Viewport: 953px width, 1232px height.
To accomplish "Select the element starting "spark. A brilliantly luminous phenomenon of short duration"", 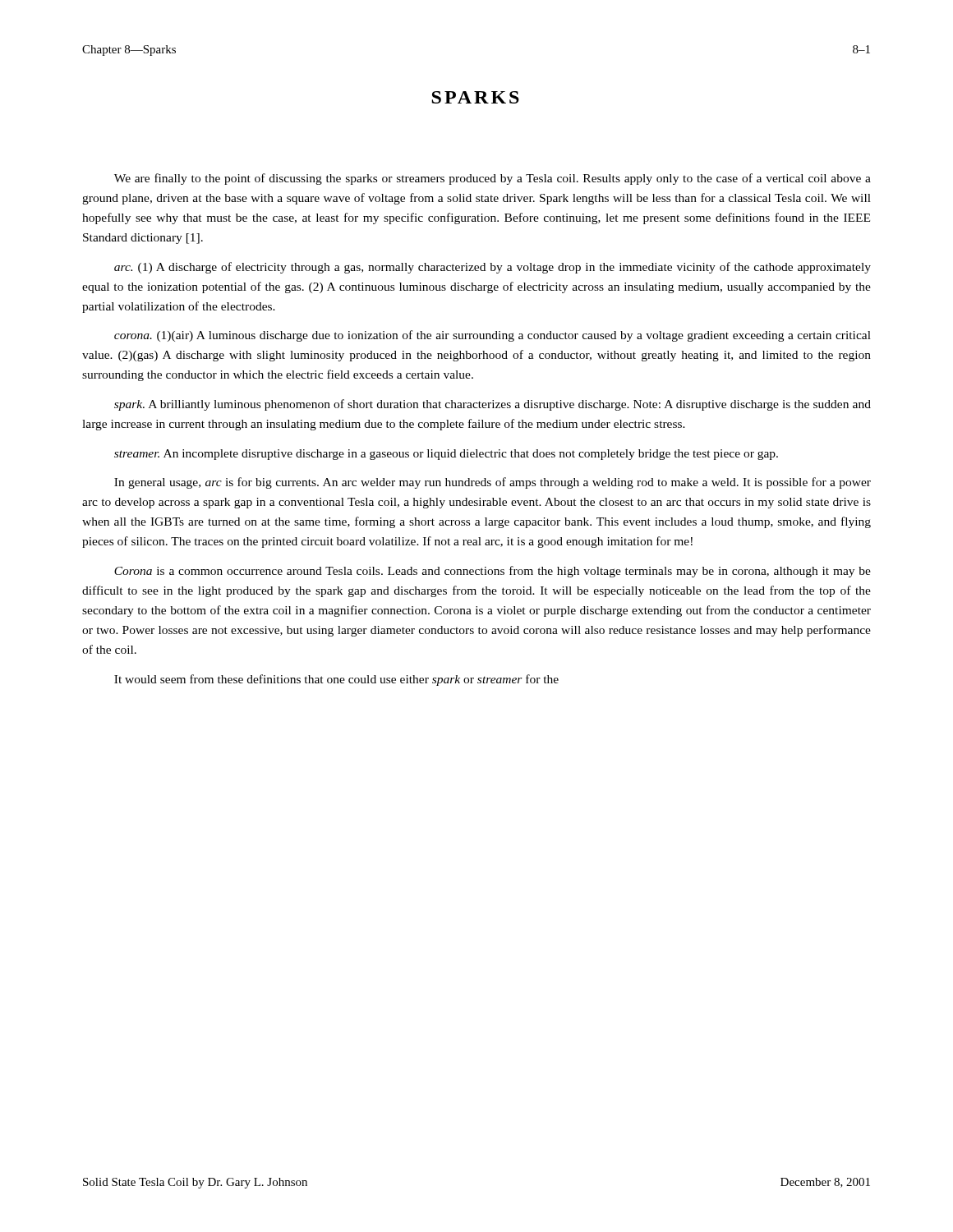I will point(476,414).
